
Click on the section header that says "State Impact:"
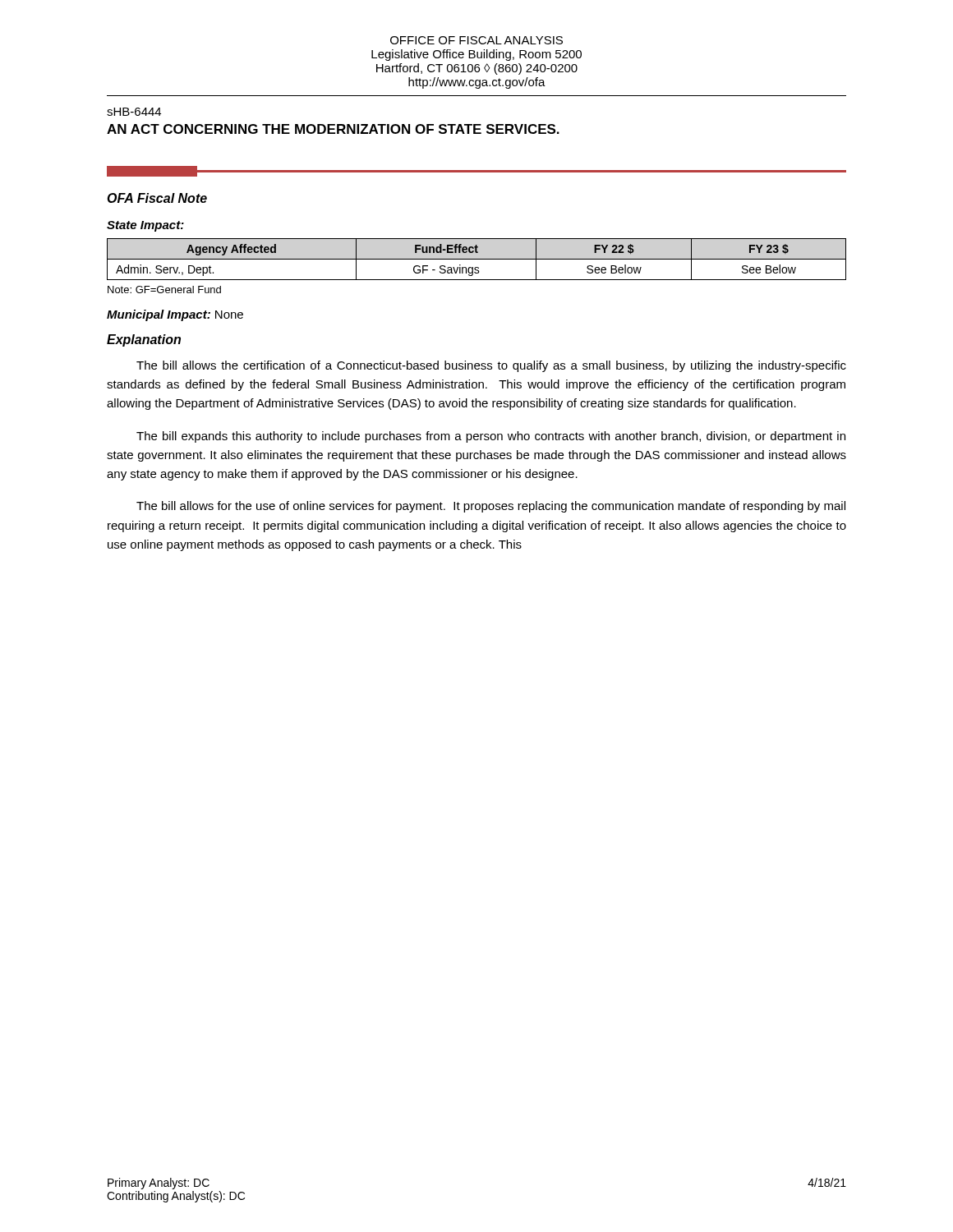(146, 224)
